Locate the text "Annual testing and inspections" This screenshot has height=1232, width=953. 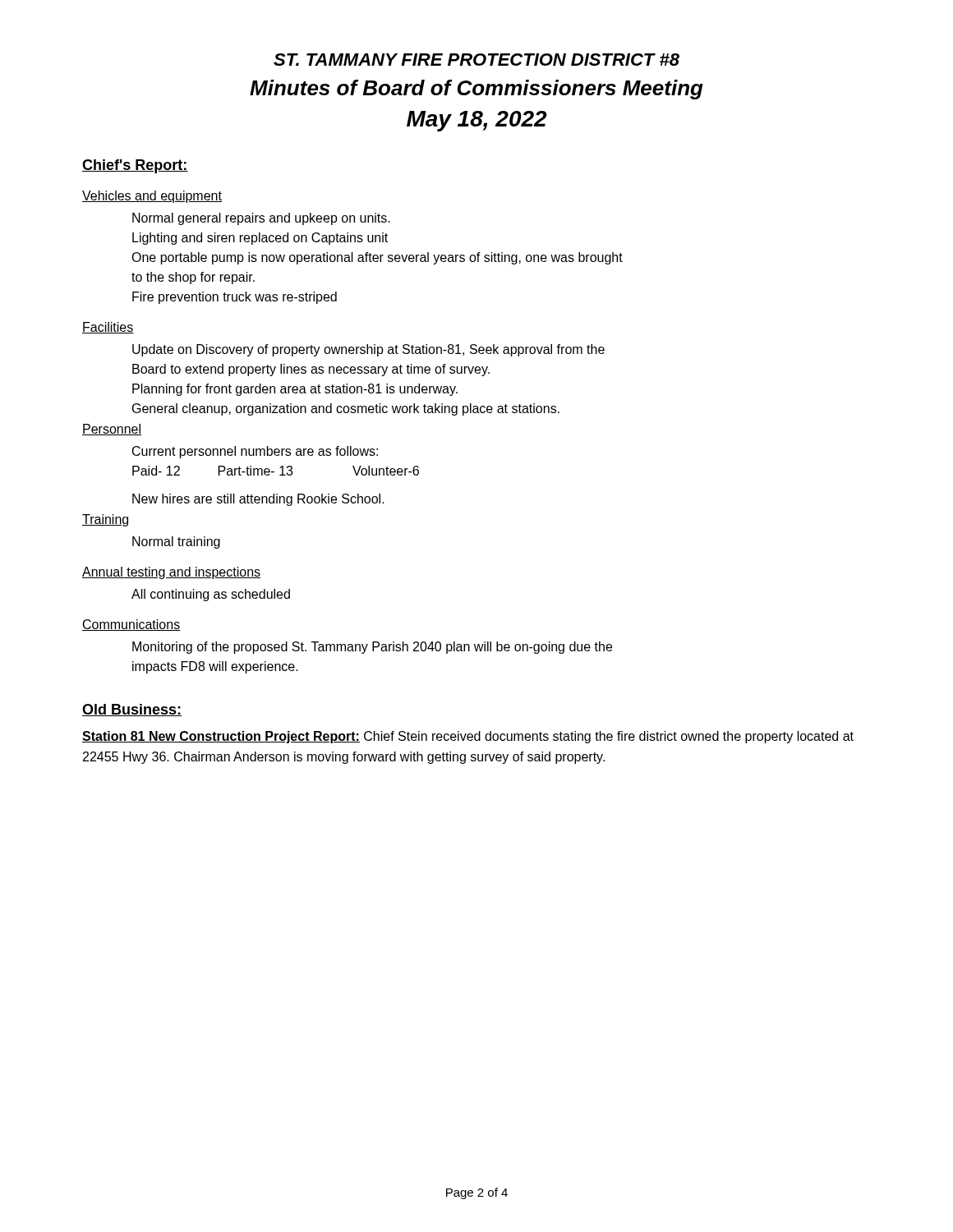[x=171, y=572]
